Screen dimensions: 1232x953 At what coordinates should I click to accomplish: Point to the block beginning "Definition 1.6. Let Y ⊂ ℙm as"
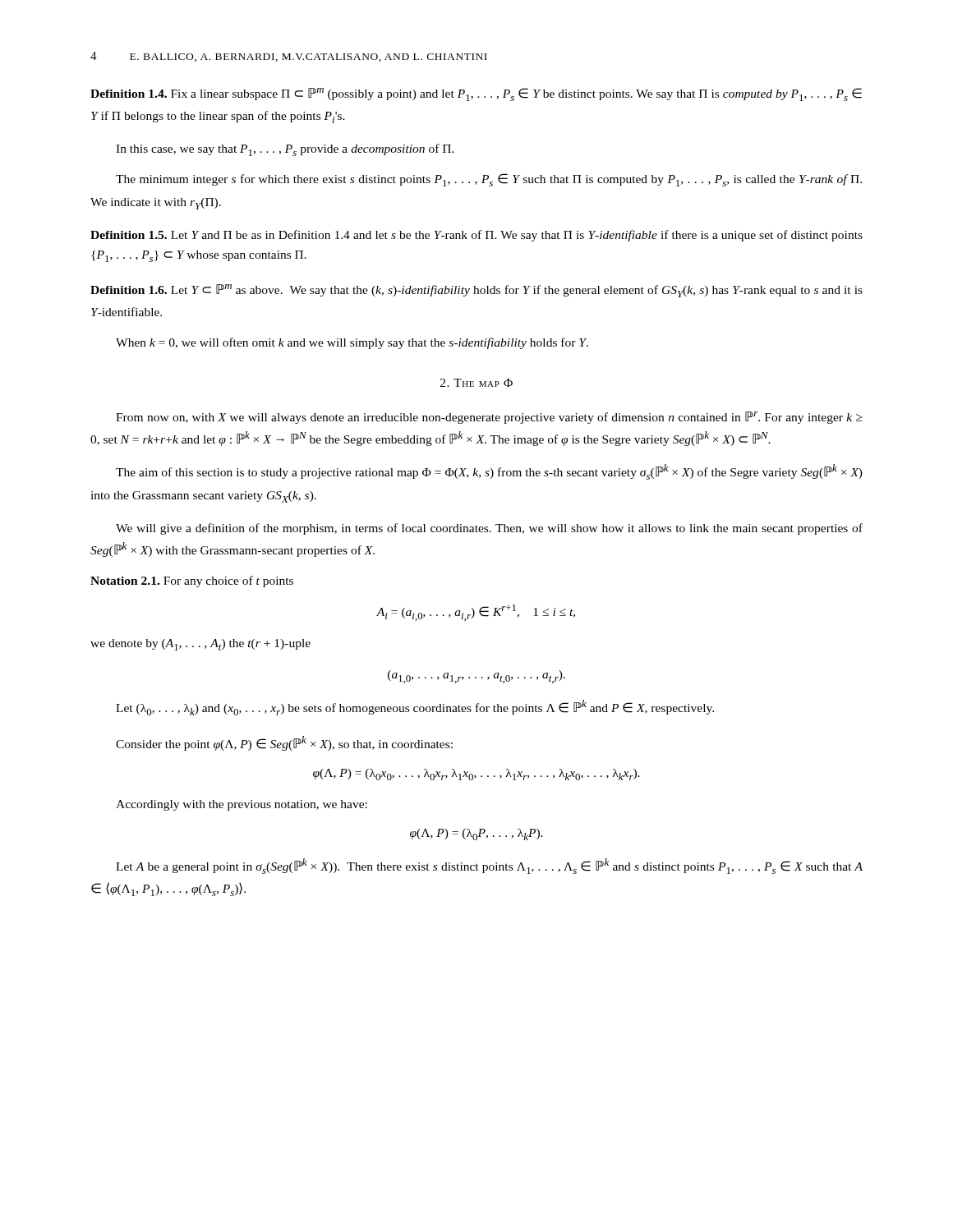[x=476, y=300]
